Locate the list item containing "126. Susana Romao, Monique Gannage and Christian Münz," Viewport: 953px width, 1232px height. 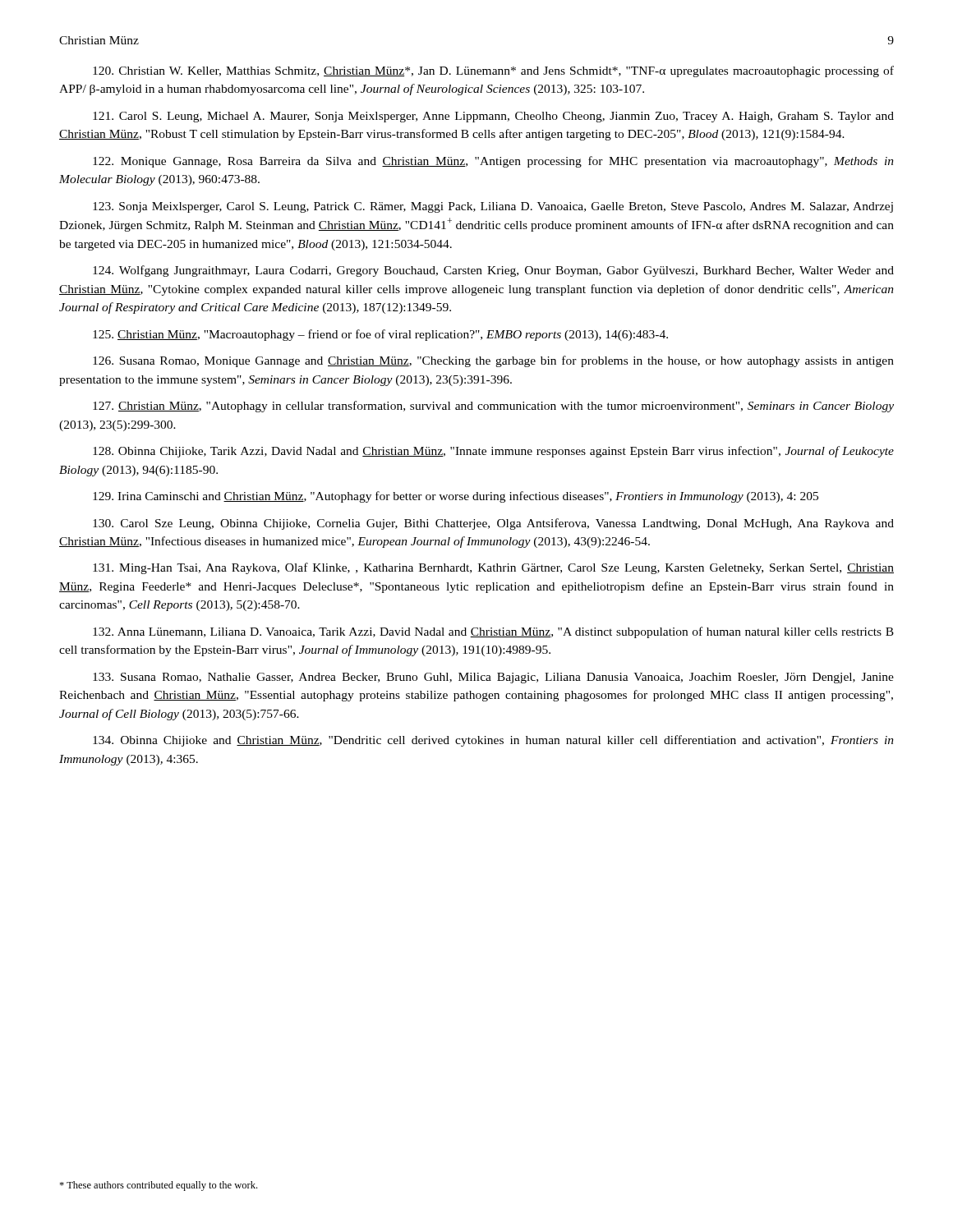pos(476,370)
